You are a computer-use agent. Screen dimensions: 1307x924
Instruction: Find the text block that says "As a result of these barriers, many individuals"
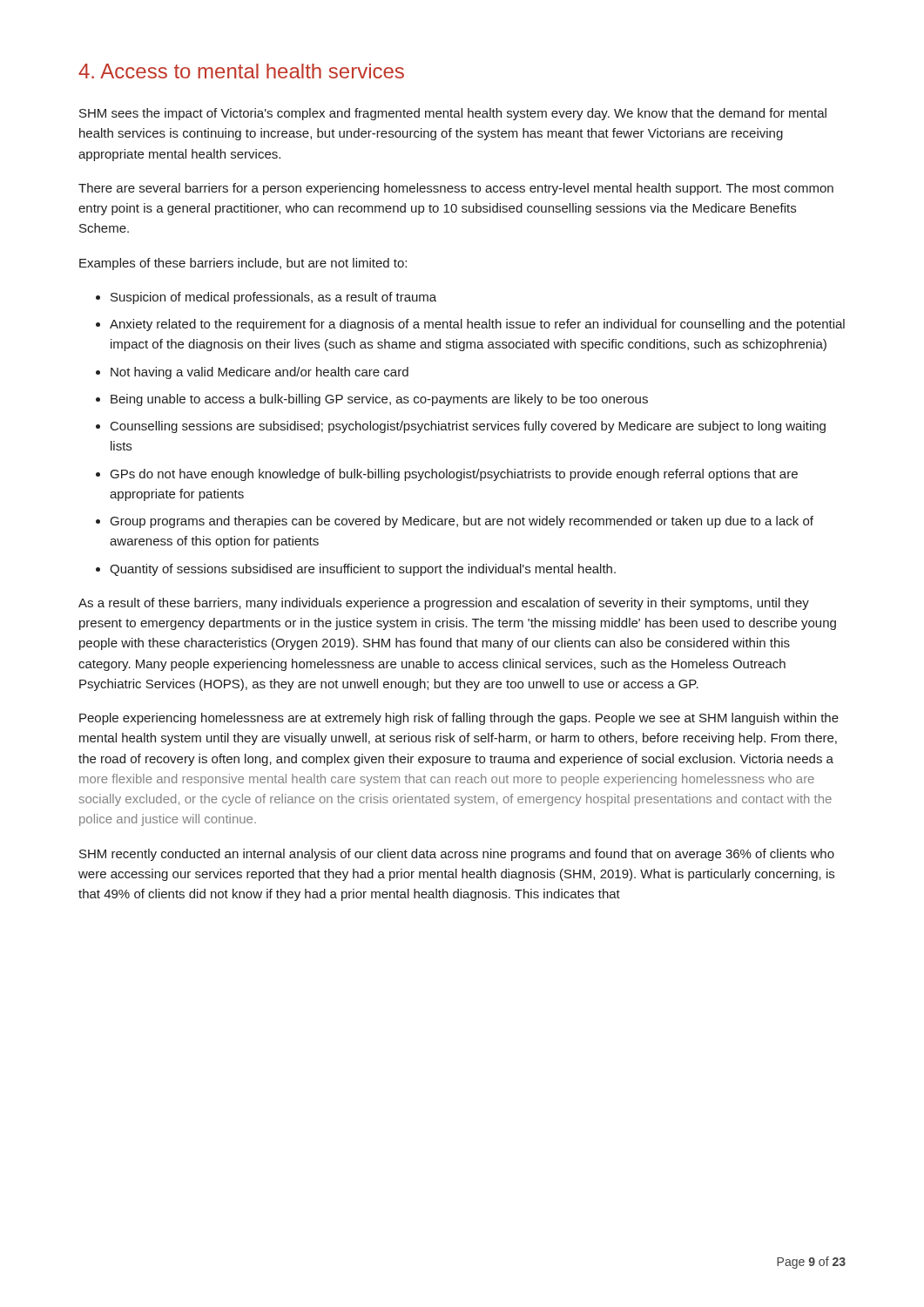click(x=458, y=643)
